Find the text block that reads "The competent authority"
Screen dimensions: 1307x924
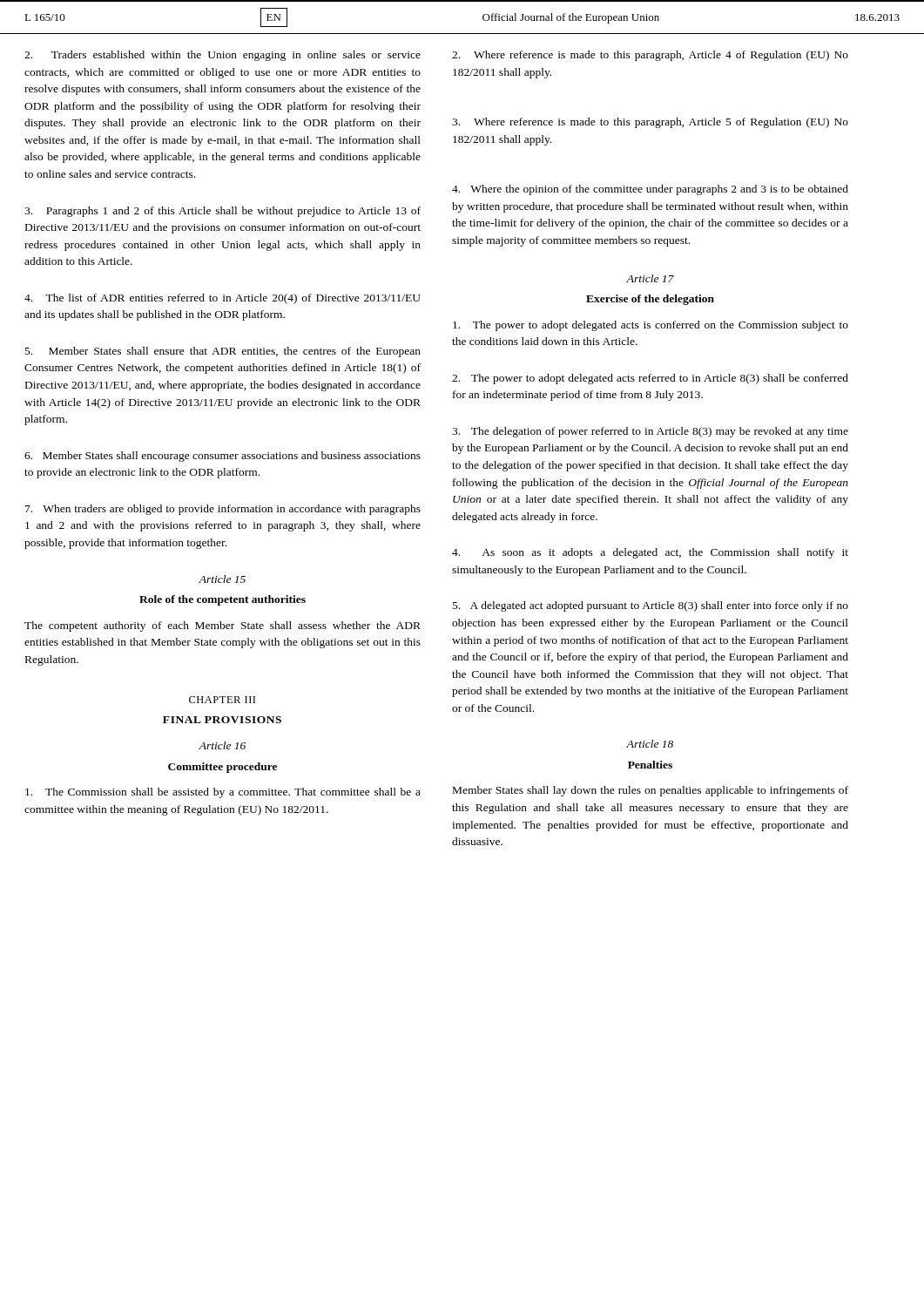[x=222, y=642]
